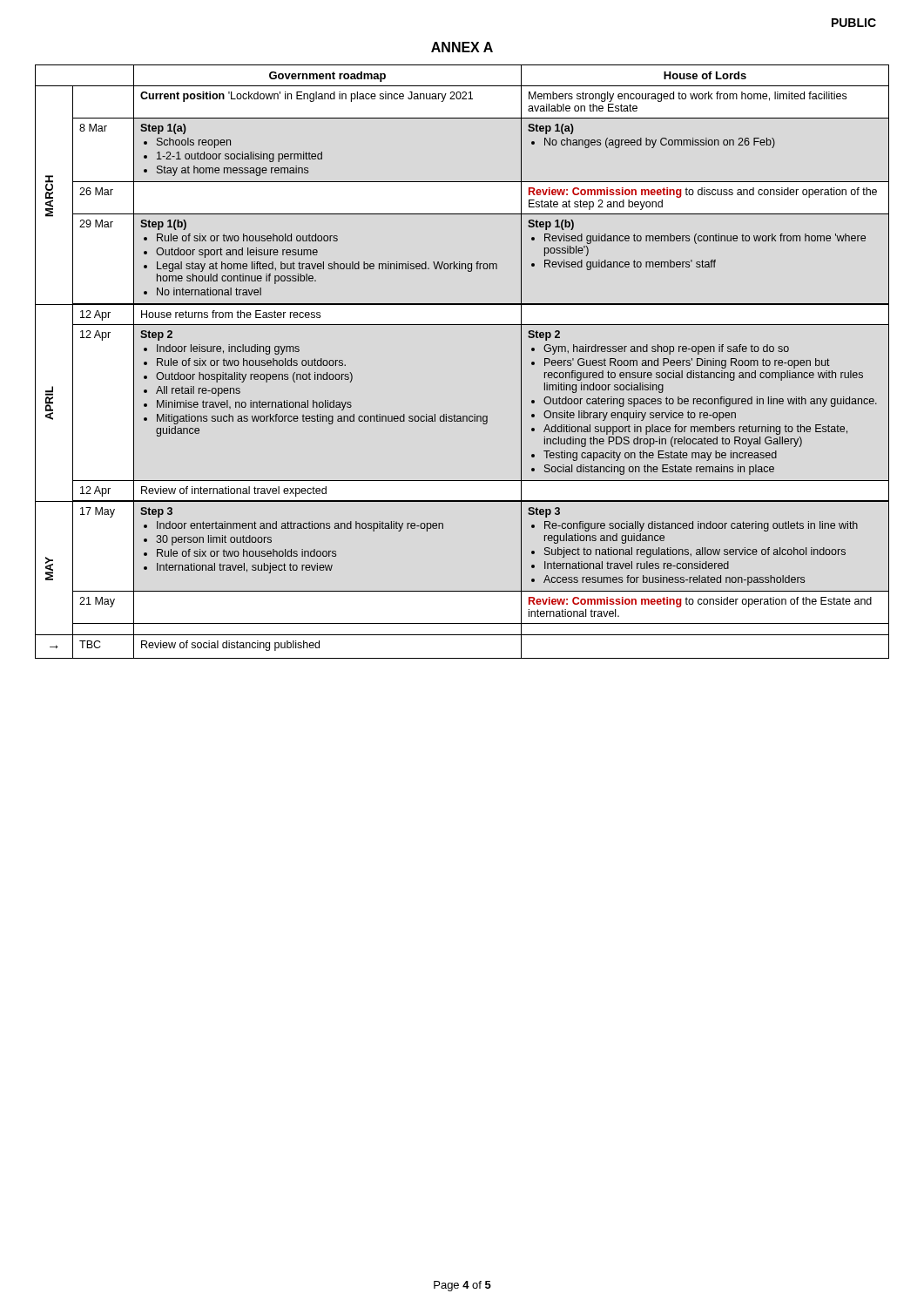
Task: Select a table
Action: point(462,361)
